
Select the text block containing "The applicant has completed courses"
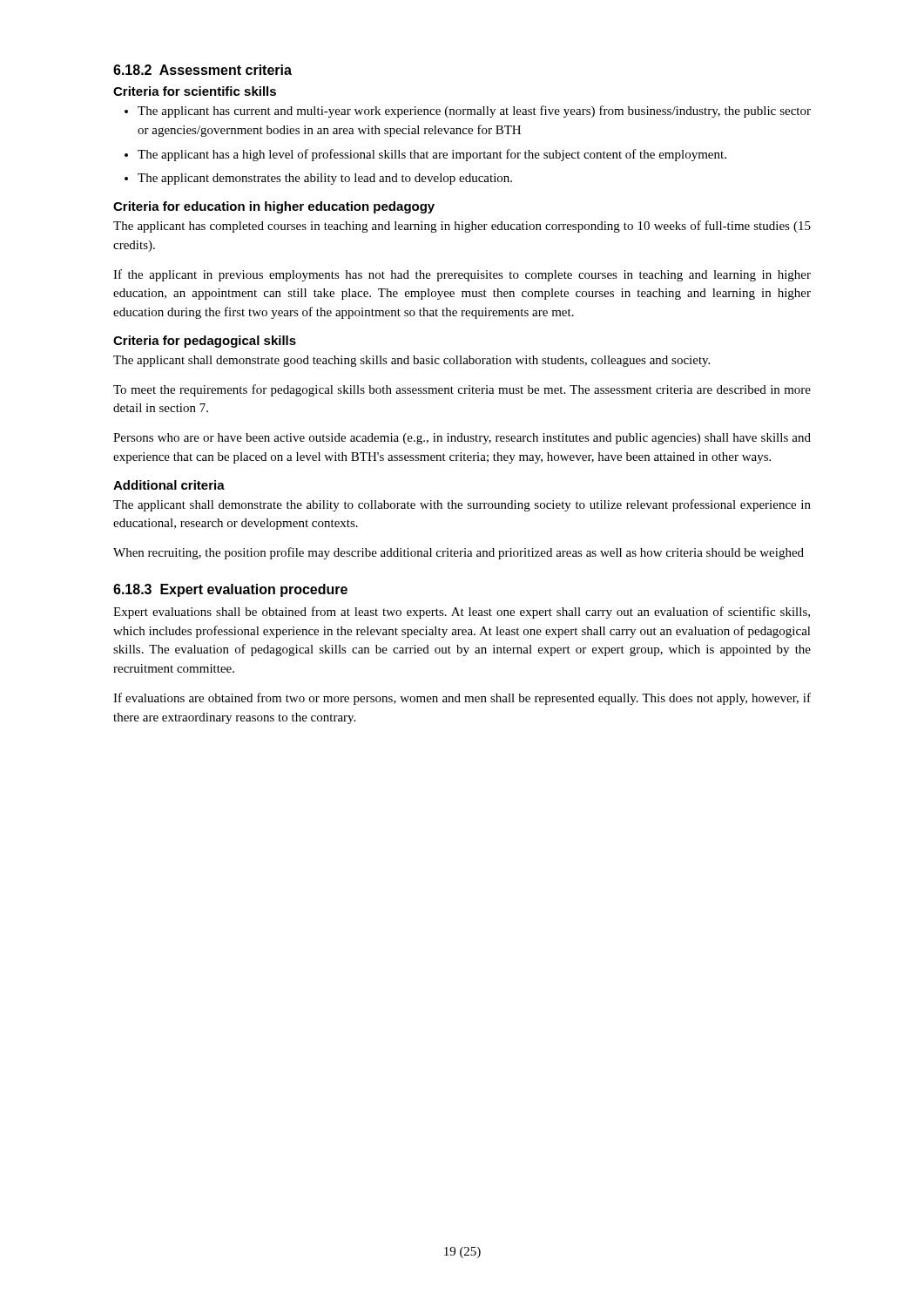coord(462,235)
